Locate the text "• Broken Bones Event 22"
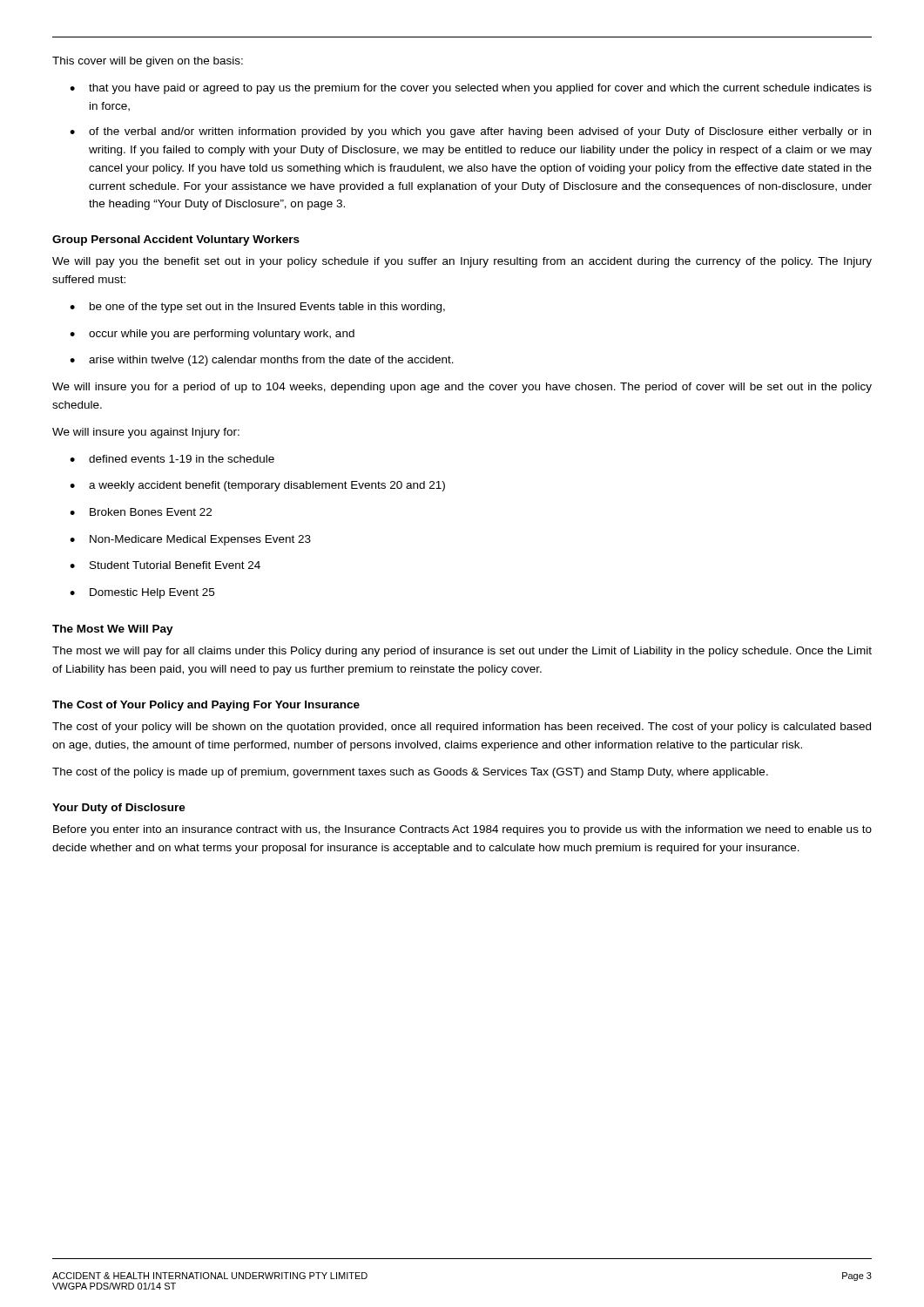This screenshot has height=1307, width=924. pos(141,512)
